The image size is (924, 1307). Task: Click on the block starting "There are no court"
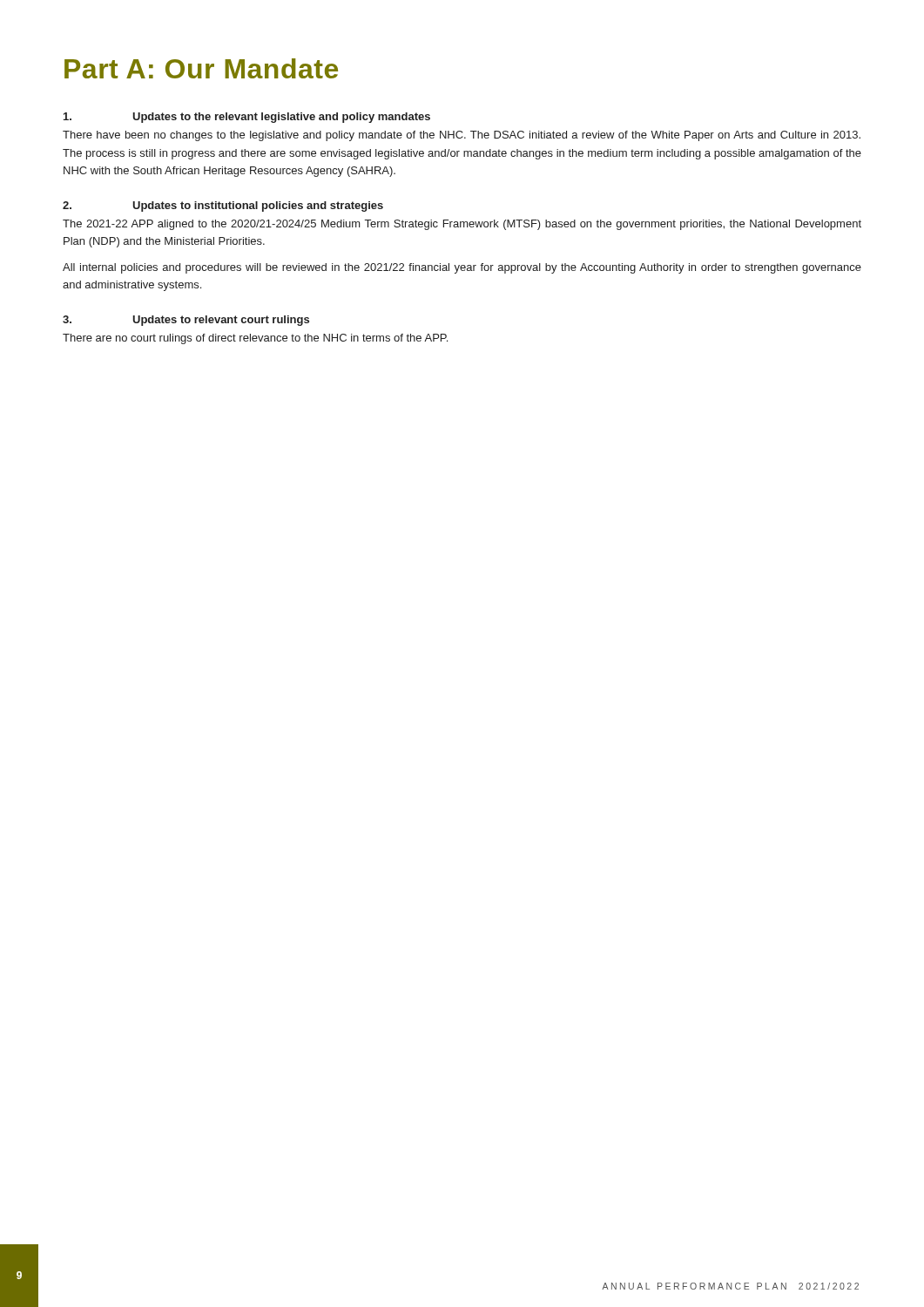[256, 338]
